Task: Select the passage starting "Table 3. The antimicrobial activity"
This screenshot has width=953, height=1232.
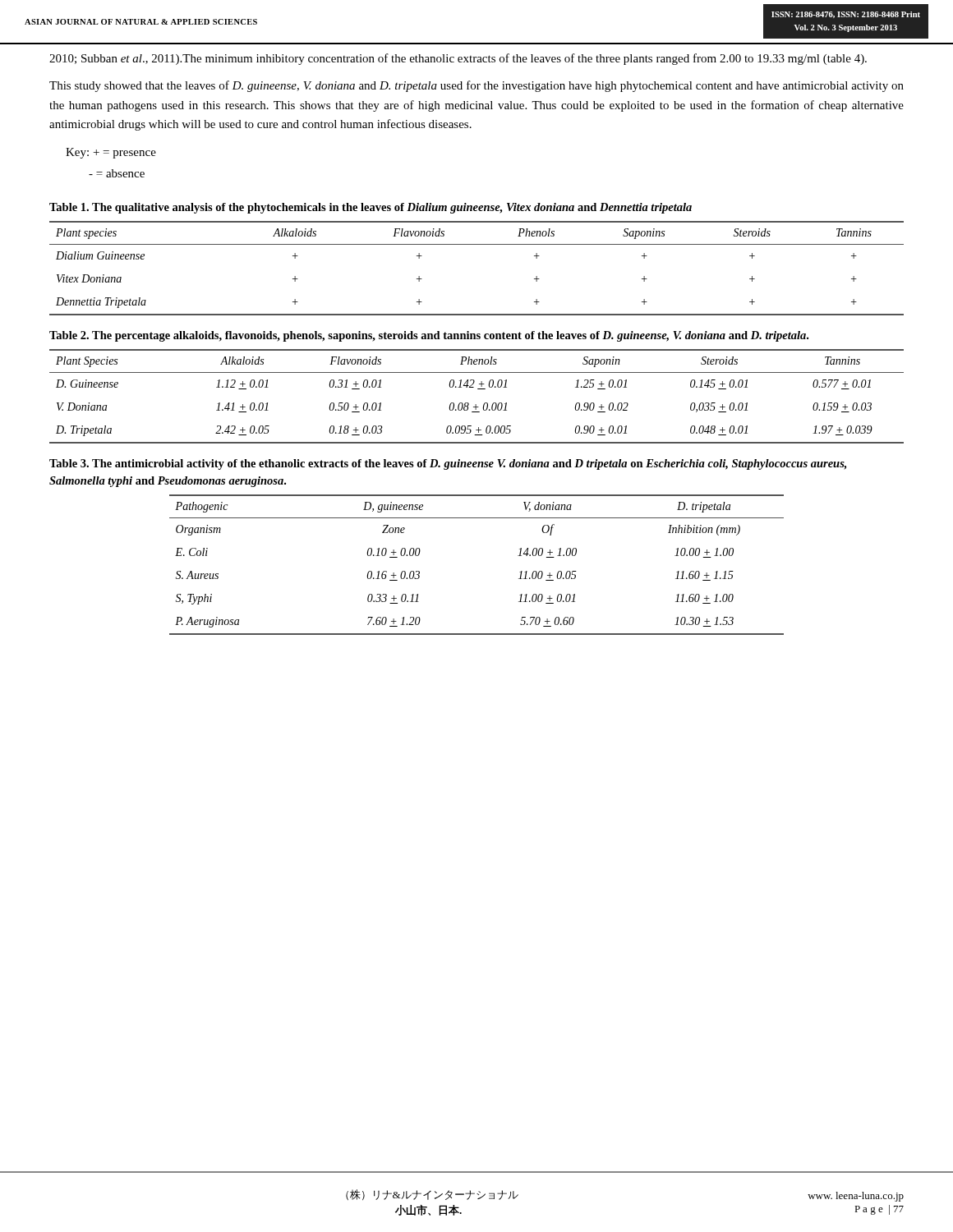Action: click(x=448, y=472)
